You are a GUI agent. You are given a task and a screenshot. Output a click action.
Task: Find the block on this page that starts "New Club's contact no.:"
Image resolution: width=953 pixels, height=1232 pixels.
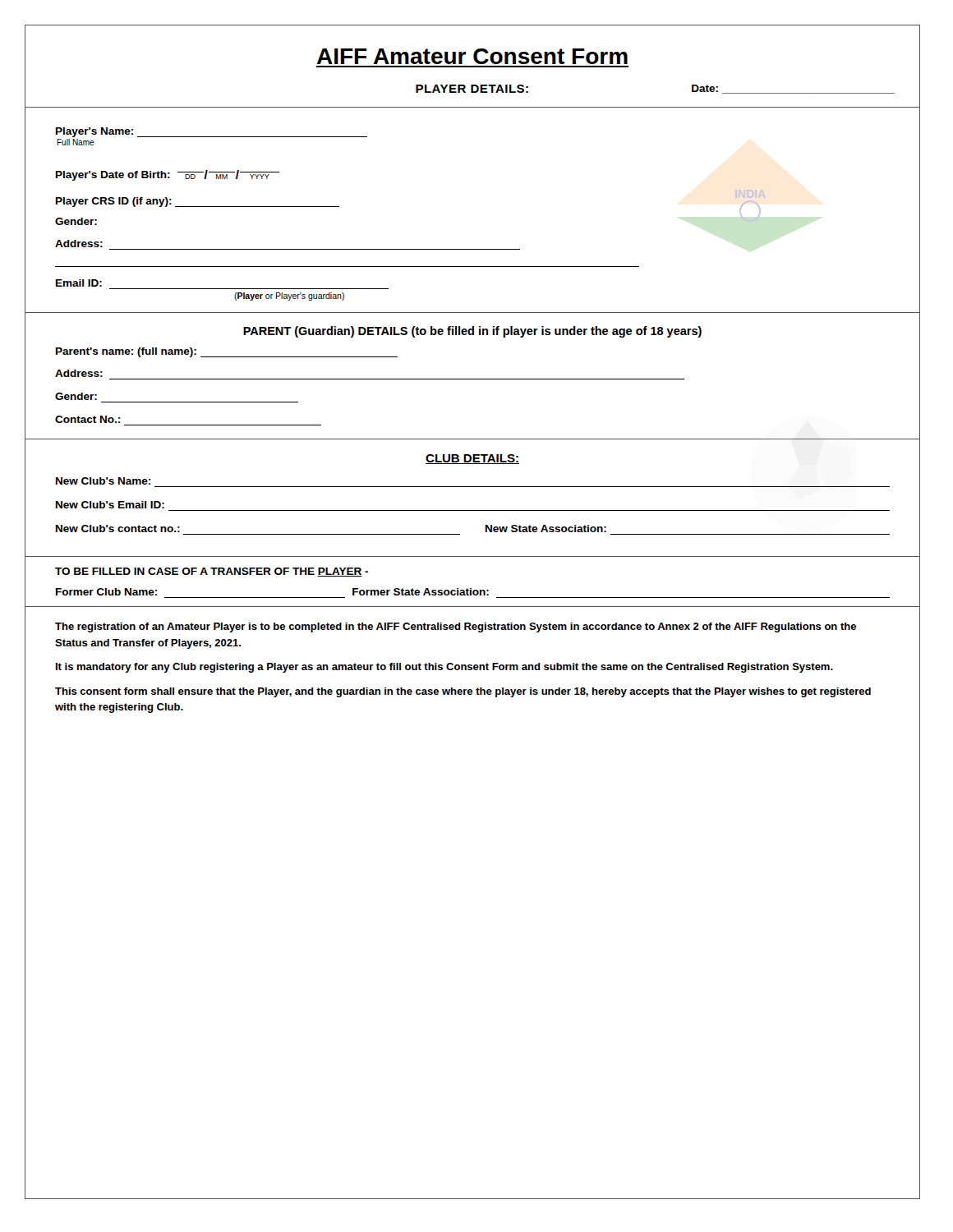(x=120, y=528)
